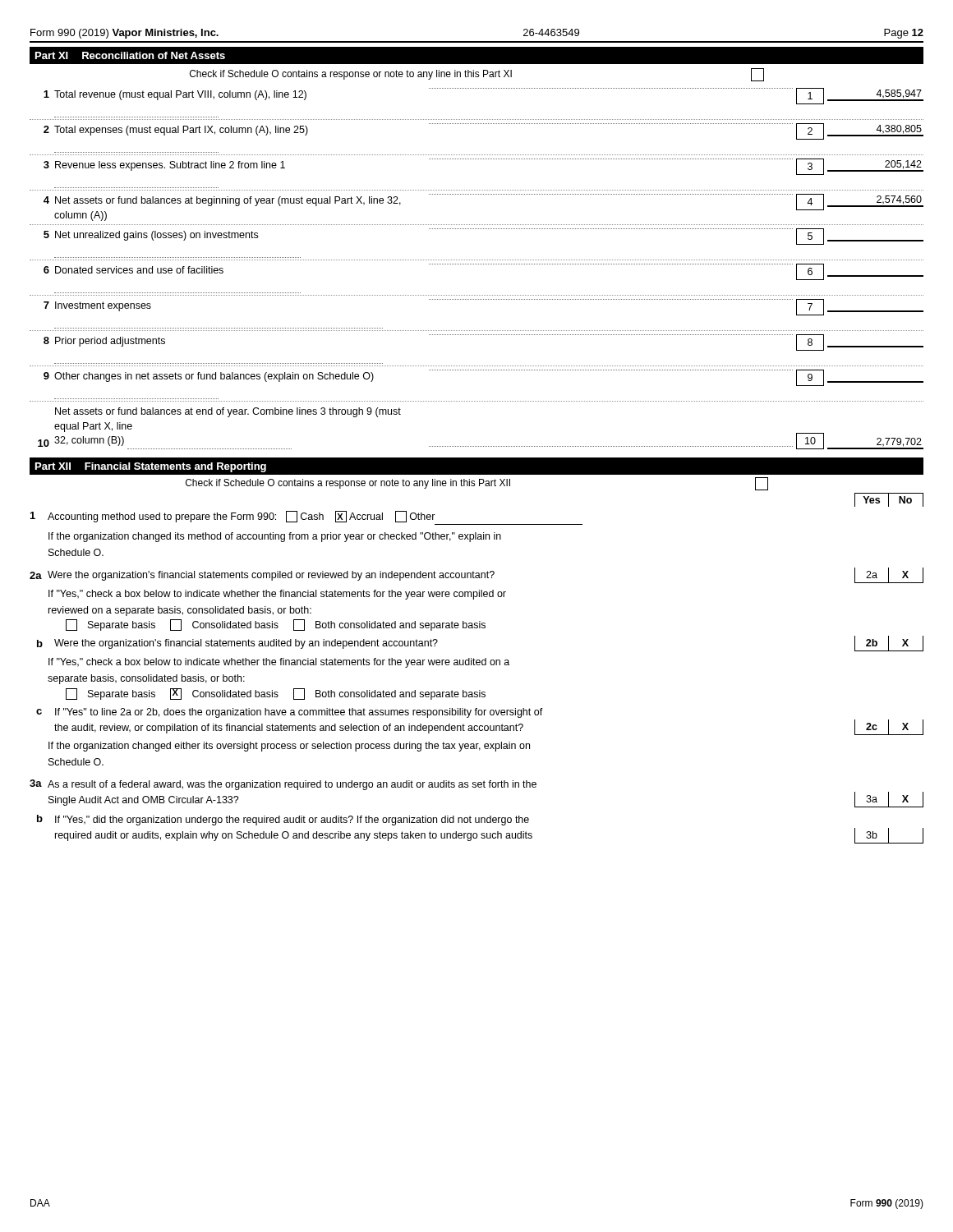Select the text block containing "Separate basis X Consolidated basis"
The width and height of the screenshot is (953, 1232).
coord(276,694)
